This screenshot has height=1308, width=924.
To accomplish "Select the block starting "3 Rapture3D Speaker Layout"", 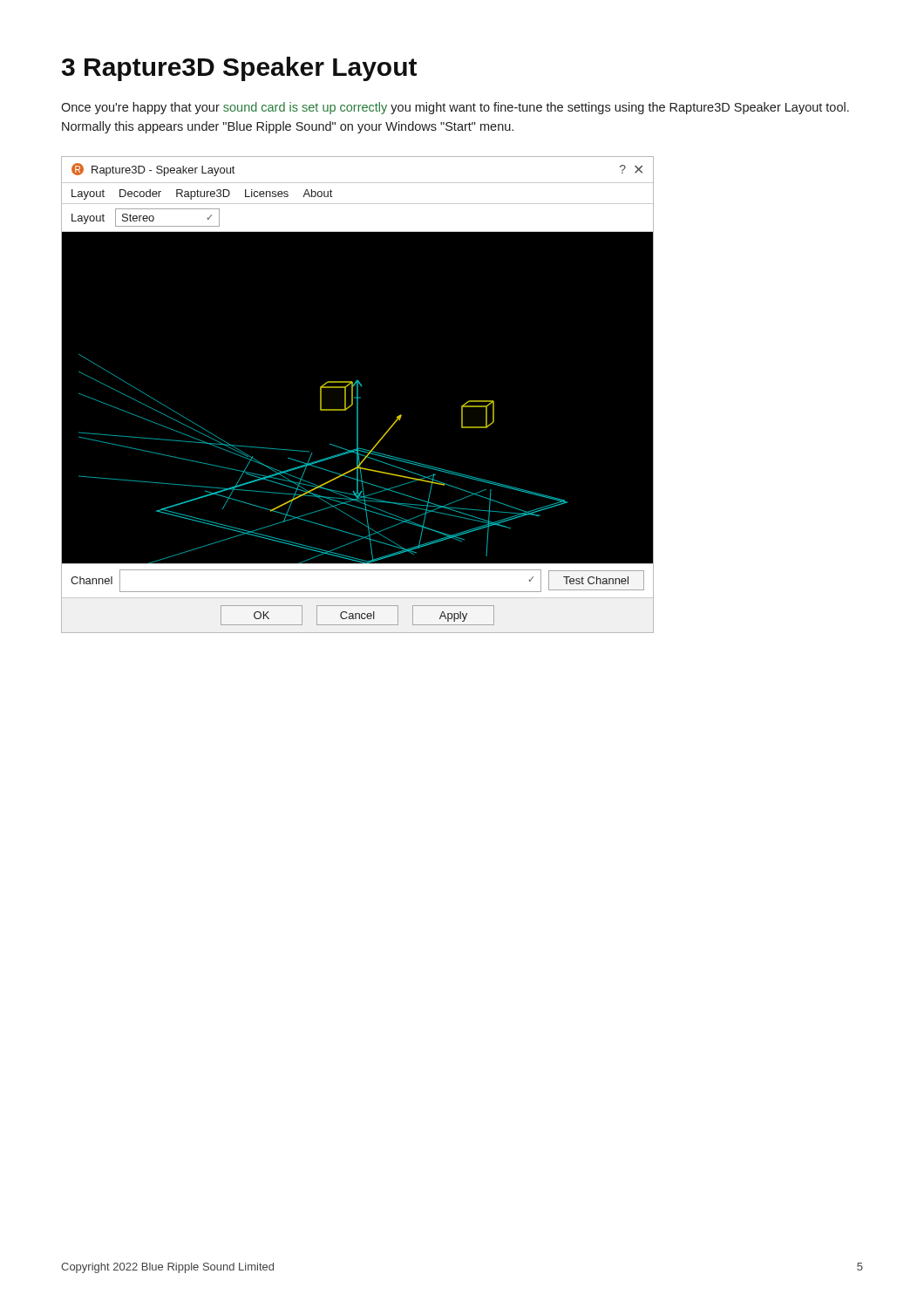I will point(239,69).
